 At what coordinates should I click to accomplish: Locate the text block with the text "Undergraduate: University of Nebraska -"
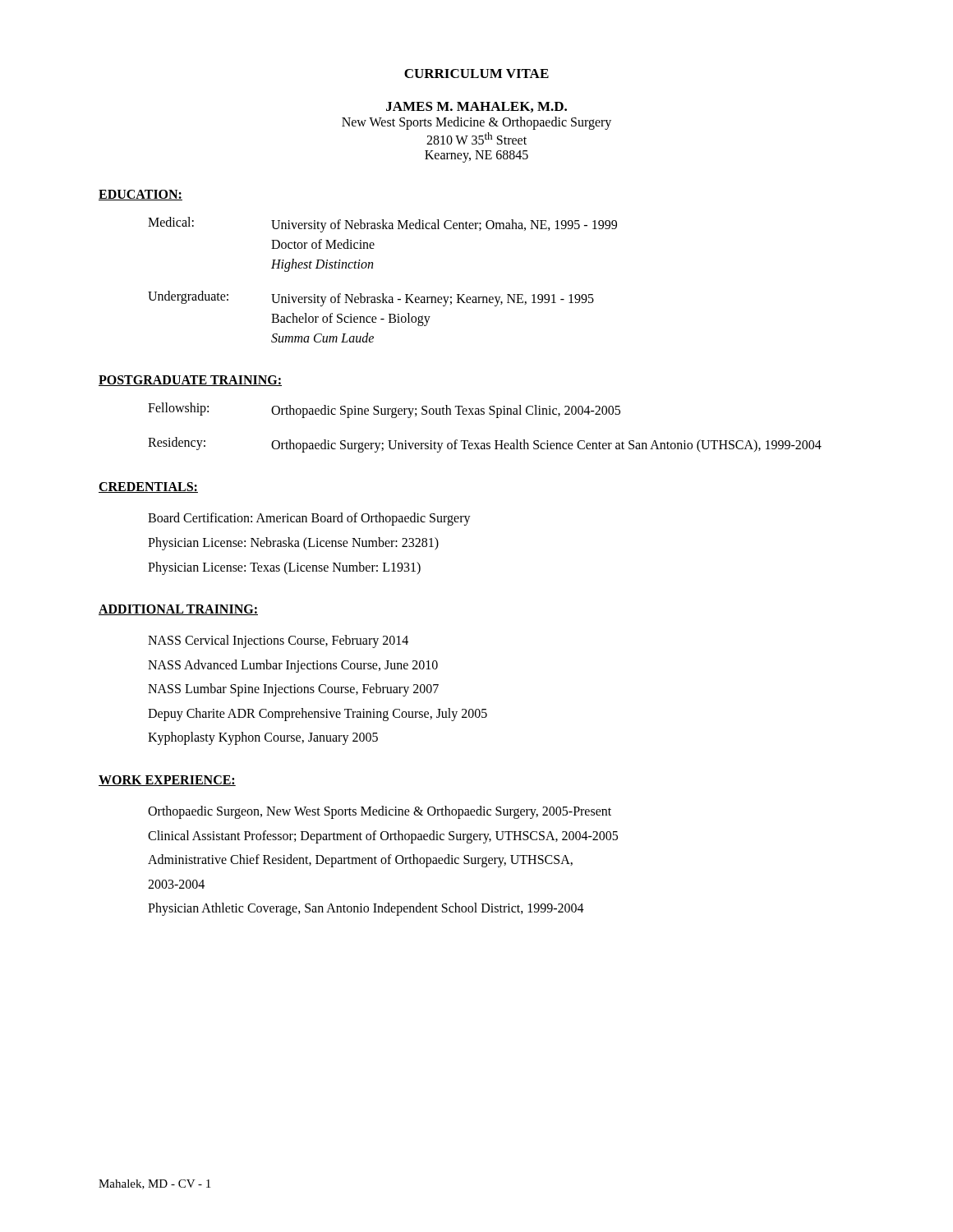point(371,299)
